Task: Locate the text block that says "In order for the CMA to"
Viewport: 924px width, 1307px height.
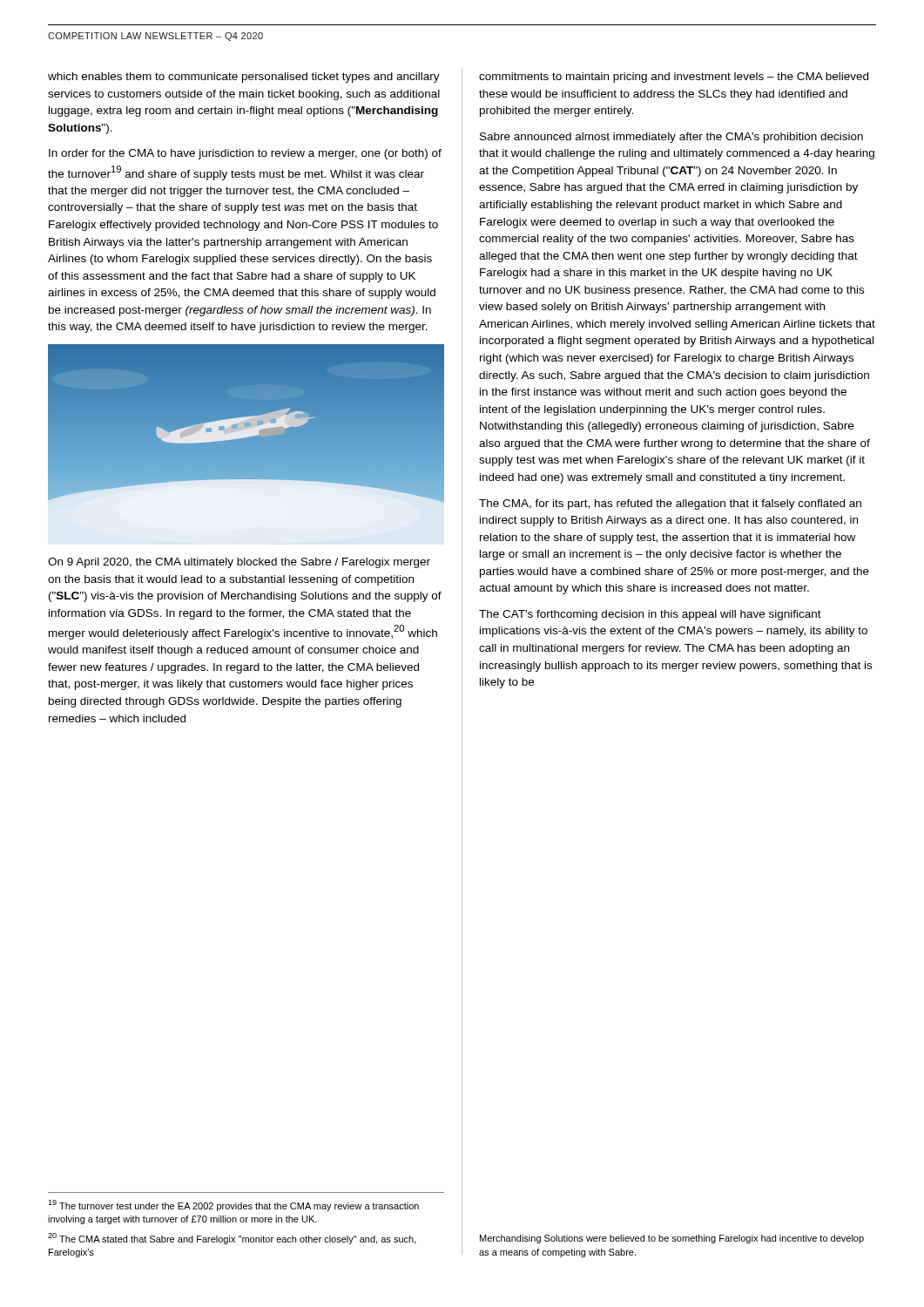Action: click(246, 240)
